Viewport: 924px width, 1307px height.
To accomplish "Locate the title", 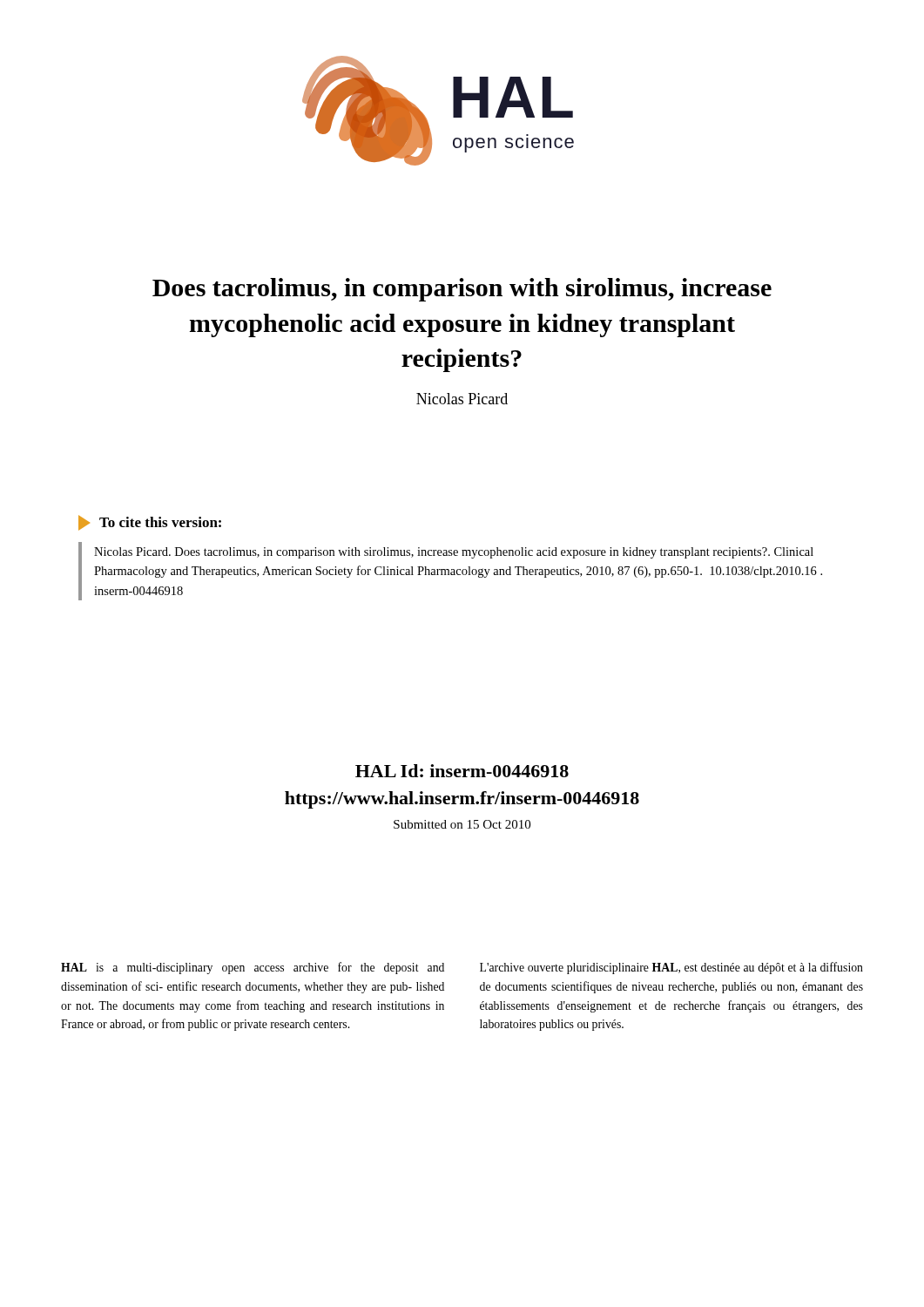I will click(462, 339).
